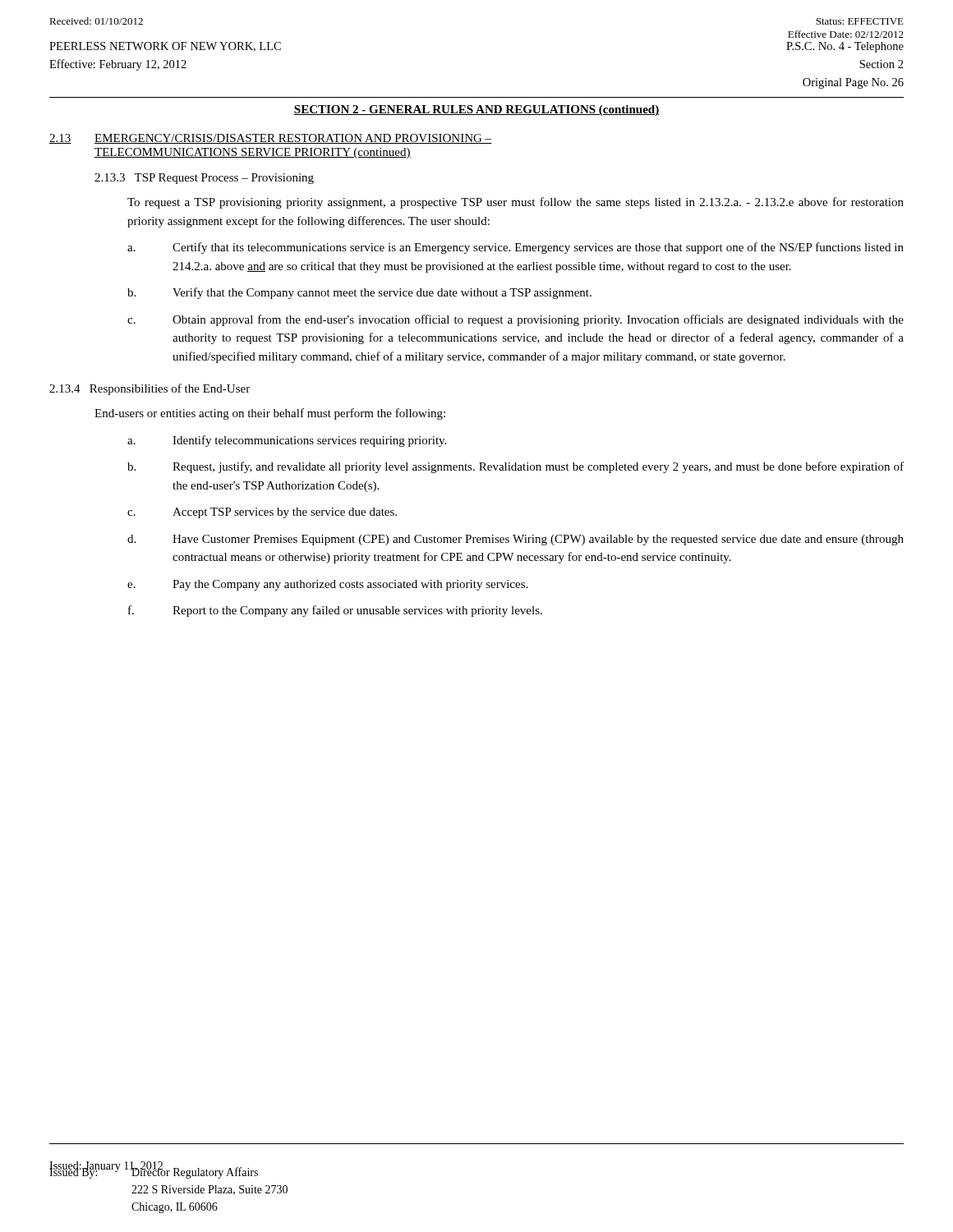
Task: Point to "2.13.3 TSP Request Process – Provisioning"
Action: click(x=204, y=177)
